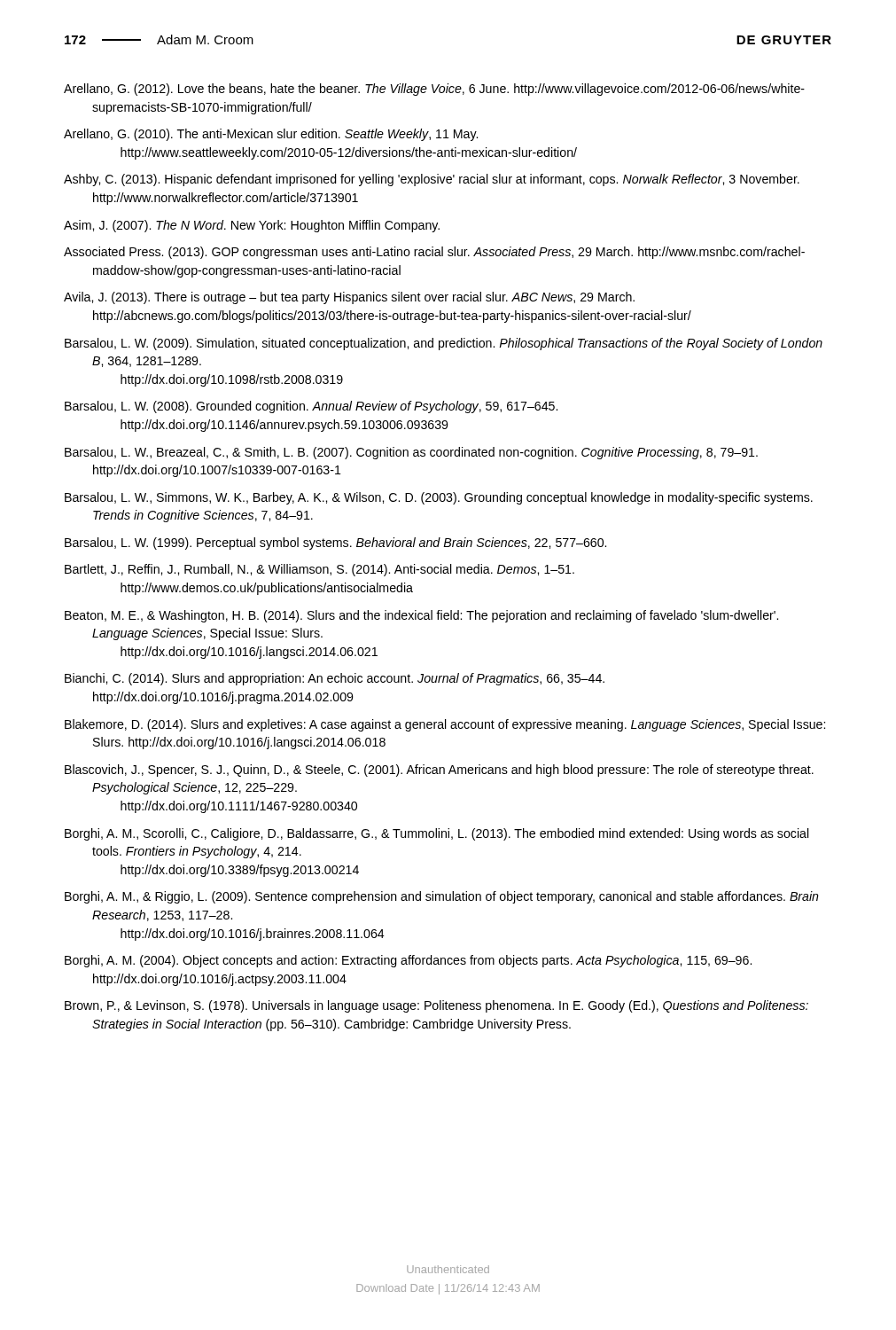Locate the list item that says "Blascovich, J., Spencer, S. J., Quinn,"
Screen dimensions: 1330x896
click(x=439, y=771)
